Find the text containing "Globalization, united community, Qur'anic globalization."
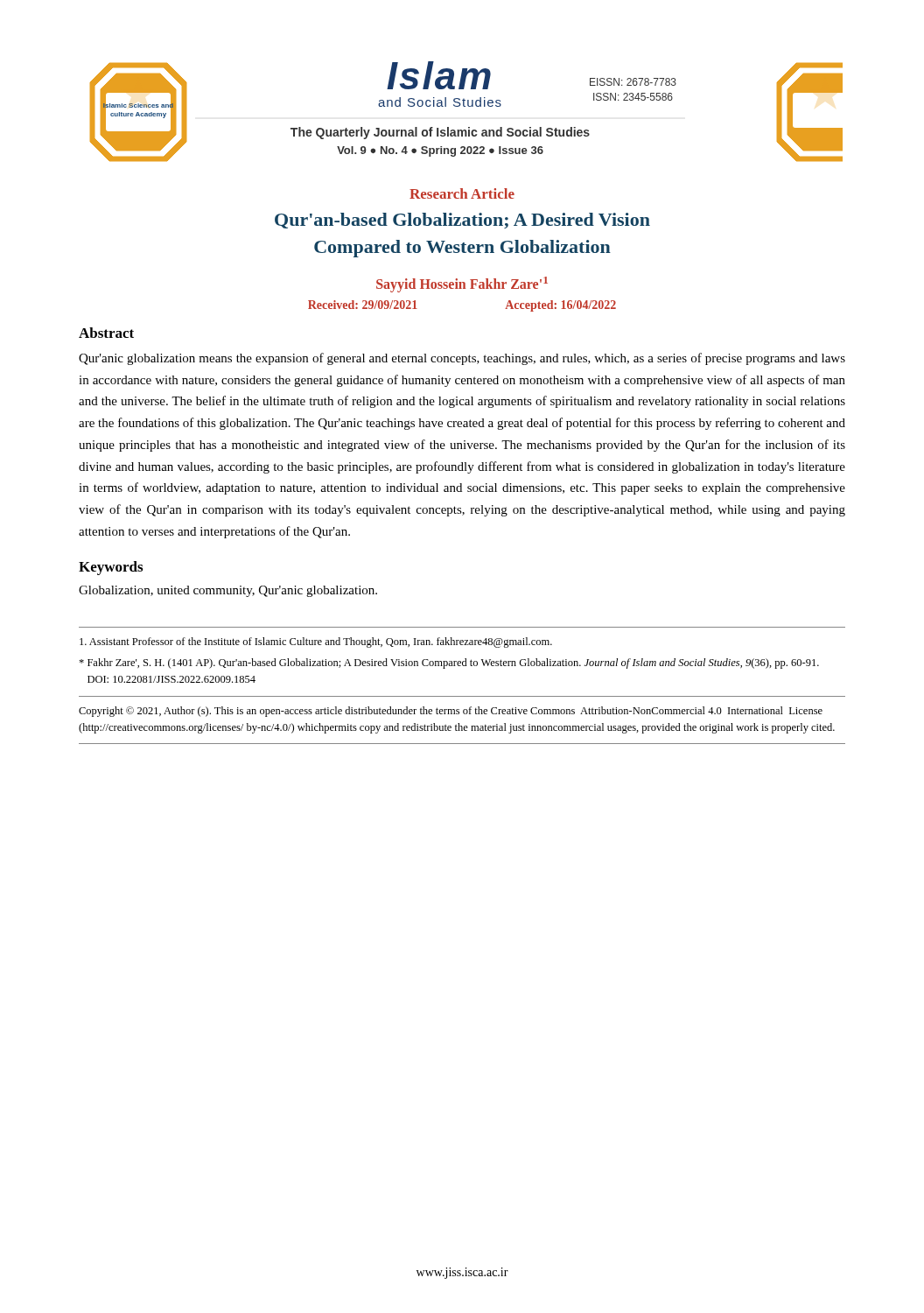 click(228, 590)
